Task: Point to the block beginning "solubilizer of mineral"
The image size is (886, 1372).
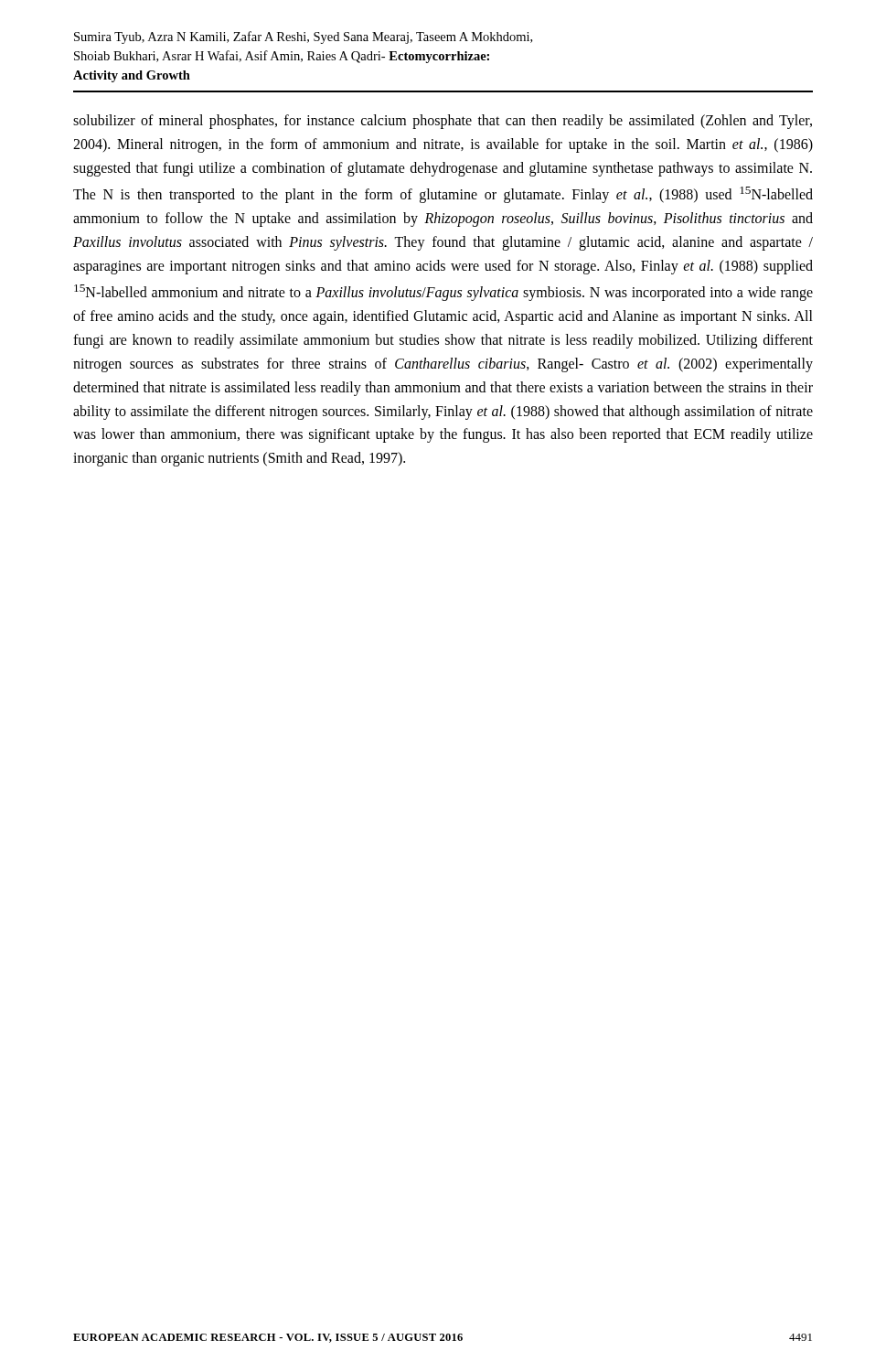Action: [443, 290]
